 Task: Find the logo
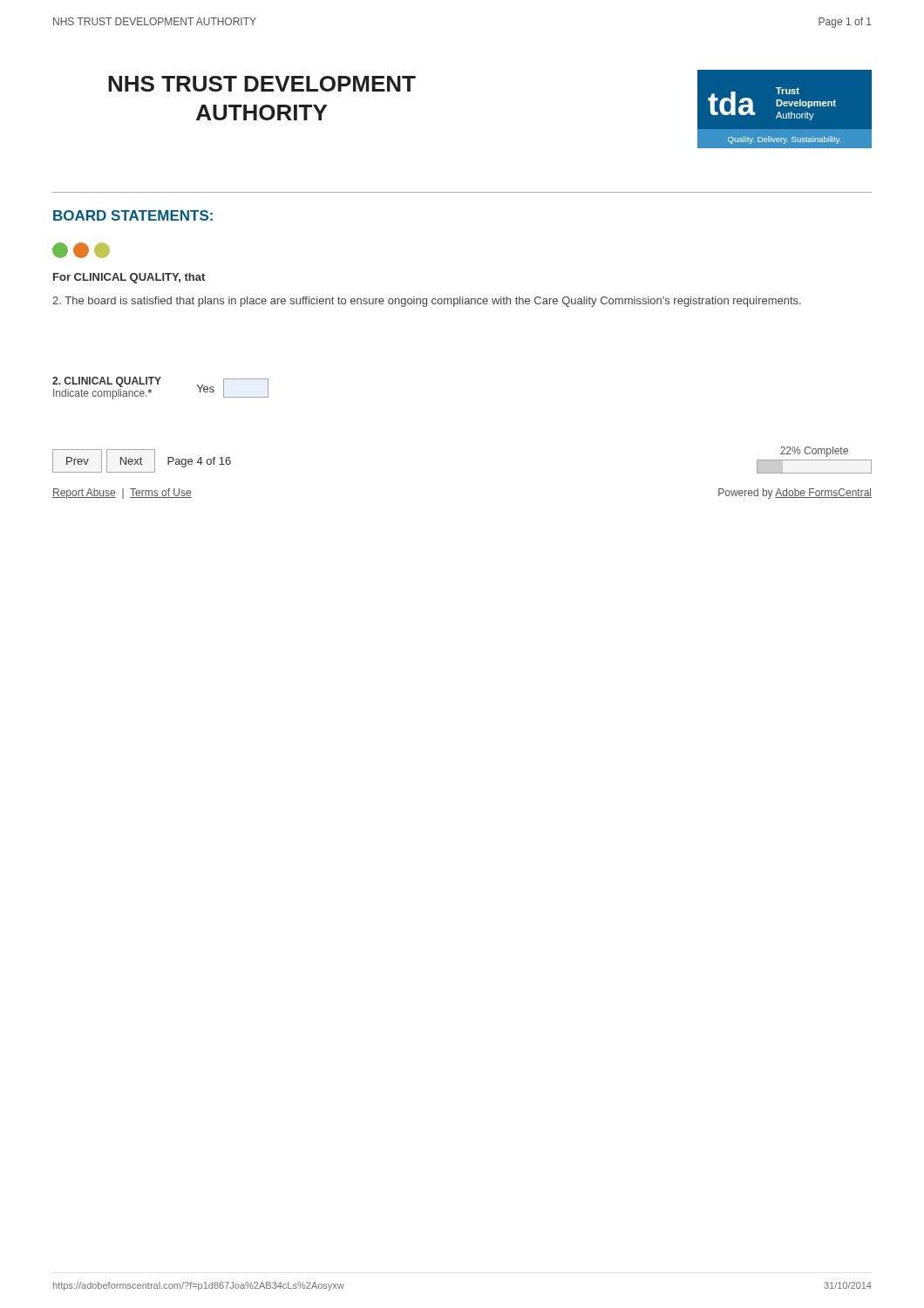(785, 110)
